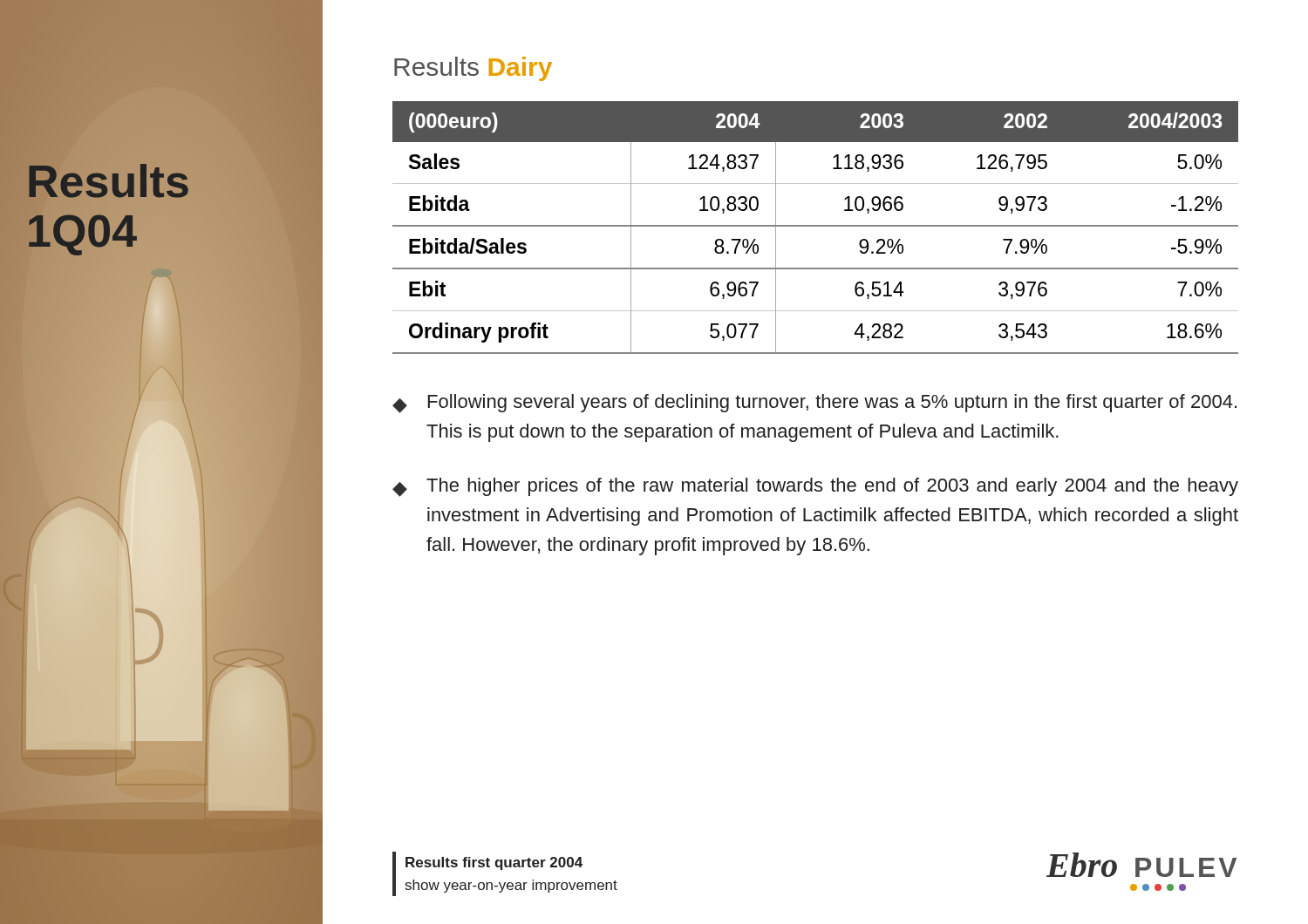The height and width of the screenshot is (924, 1308).
Task: Locate the block of text that opens with "◆ Following several years"
Action: [815, 417]
